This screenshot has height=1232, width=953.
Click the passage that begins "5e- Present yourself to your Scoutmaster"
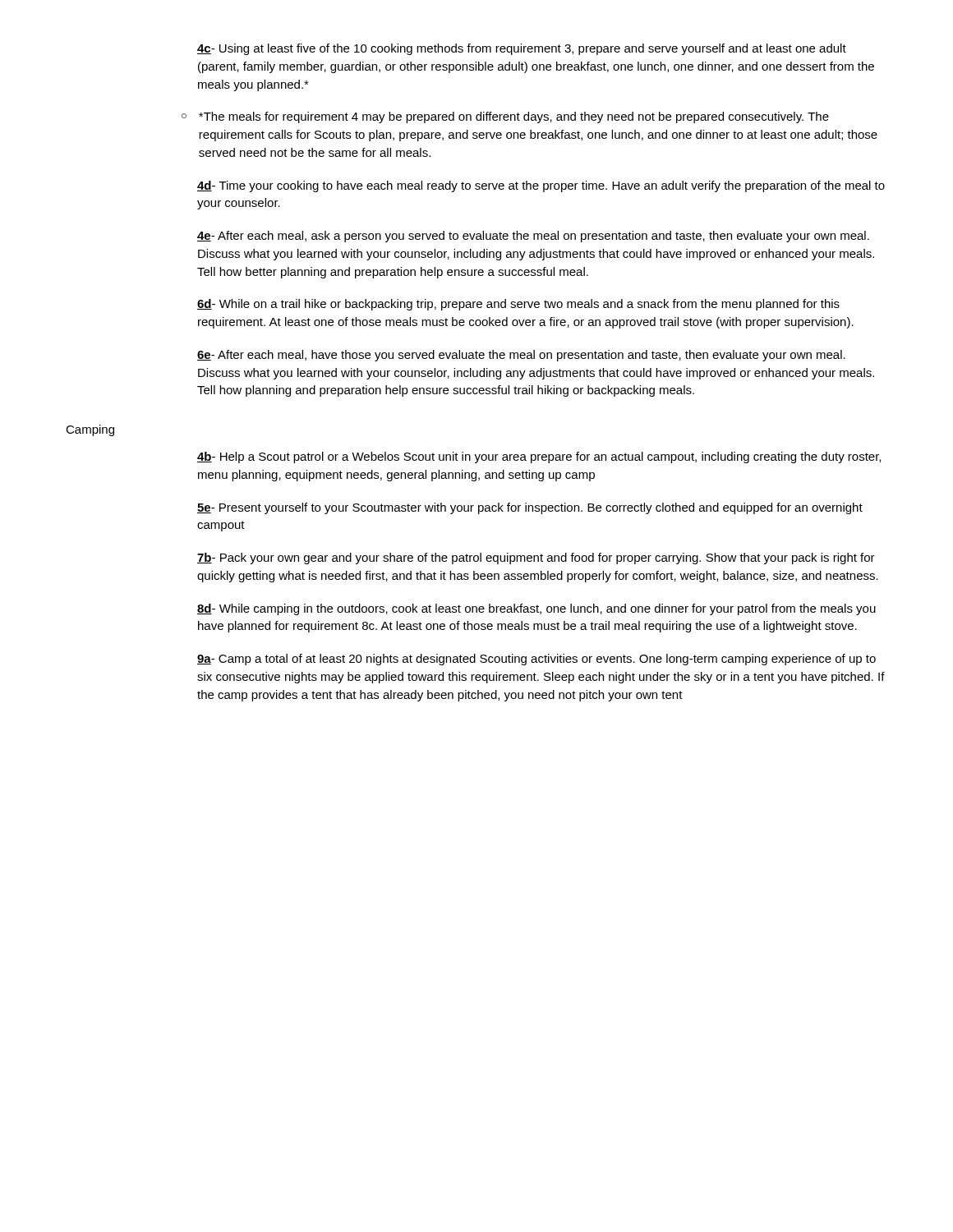click(x=530, y=516)
